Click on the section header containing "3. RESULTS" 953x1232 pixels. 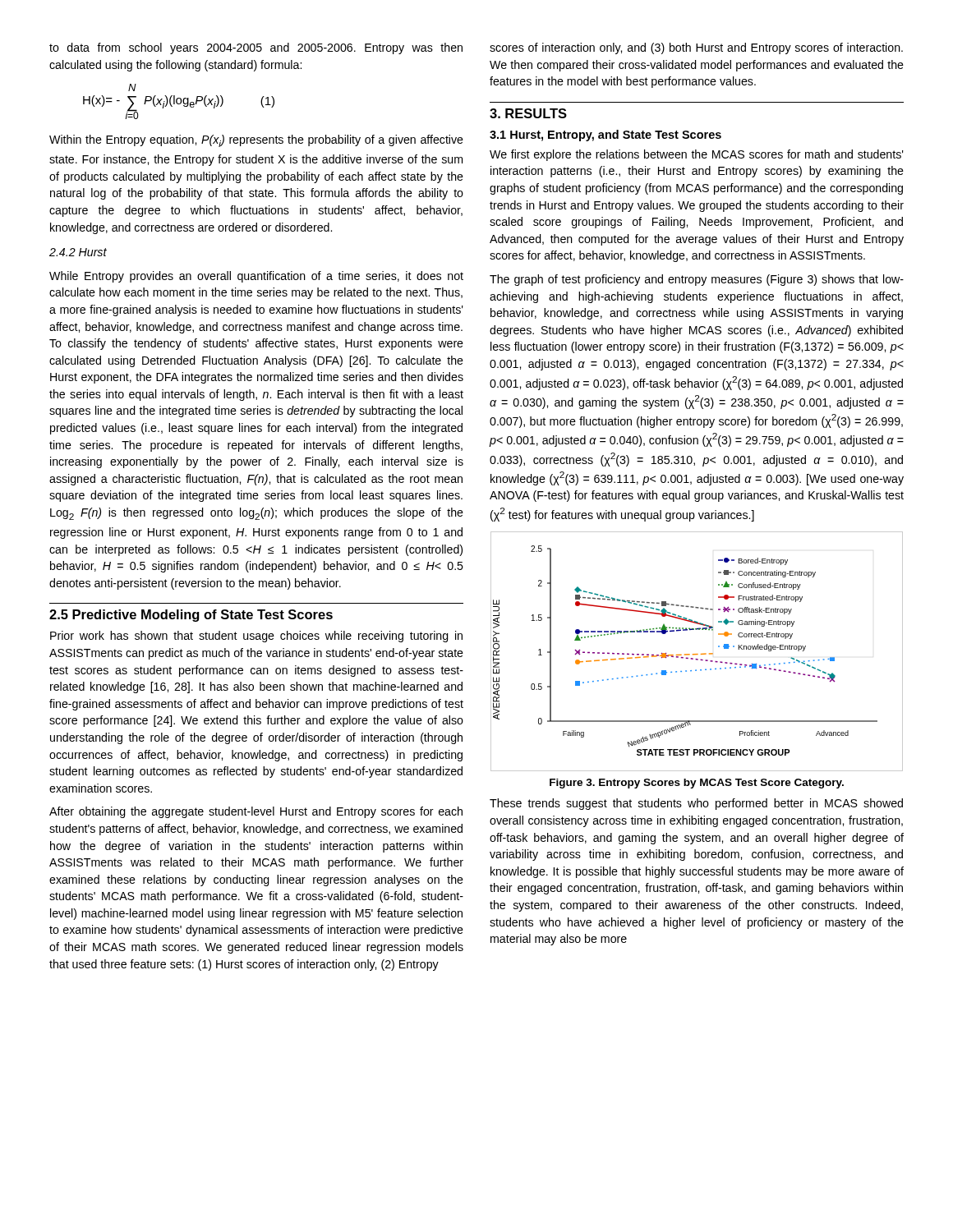(x=528, y=113)
